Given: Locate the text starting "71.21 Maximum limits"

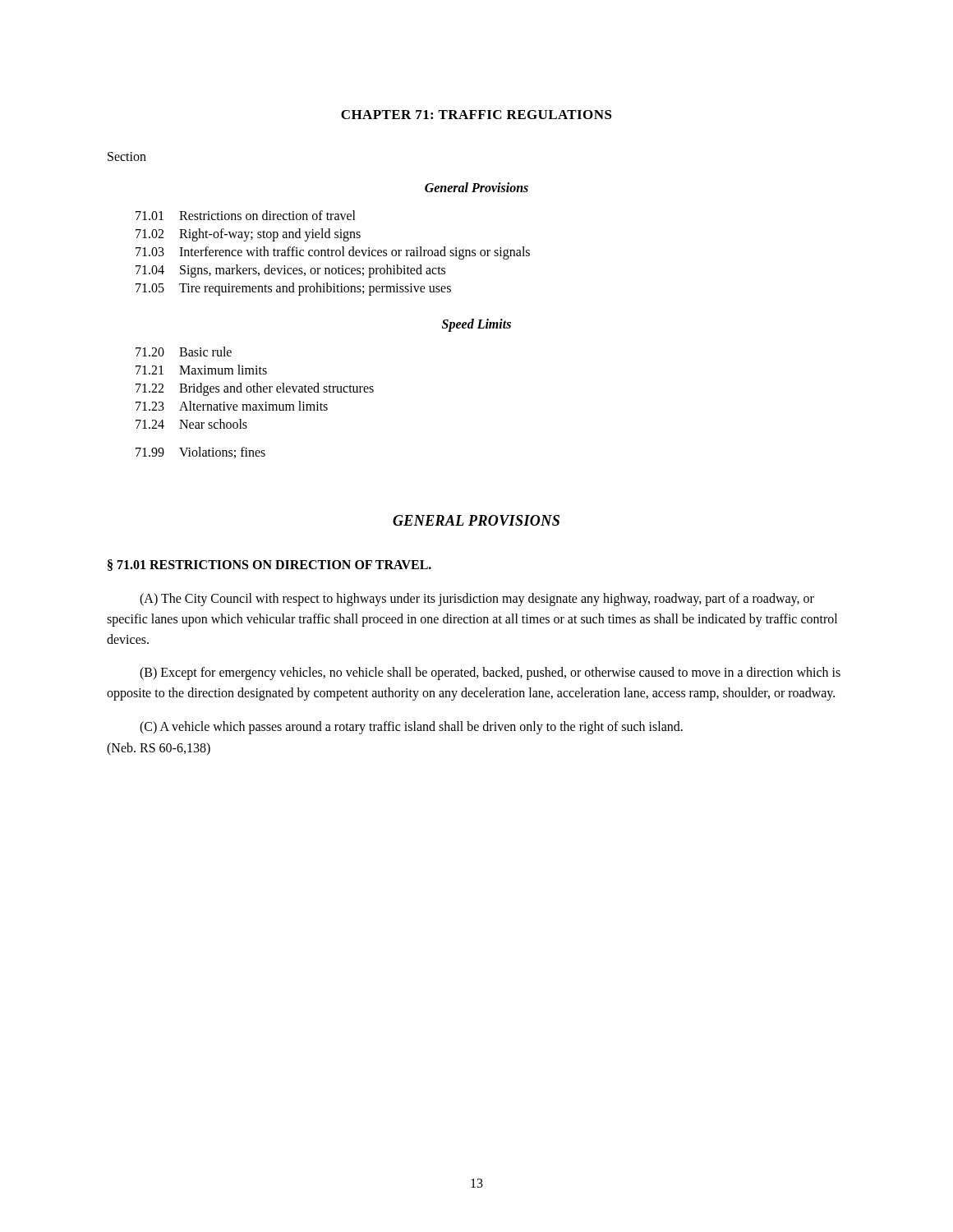Looking at the screenshot, I should point(201,370).
